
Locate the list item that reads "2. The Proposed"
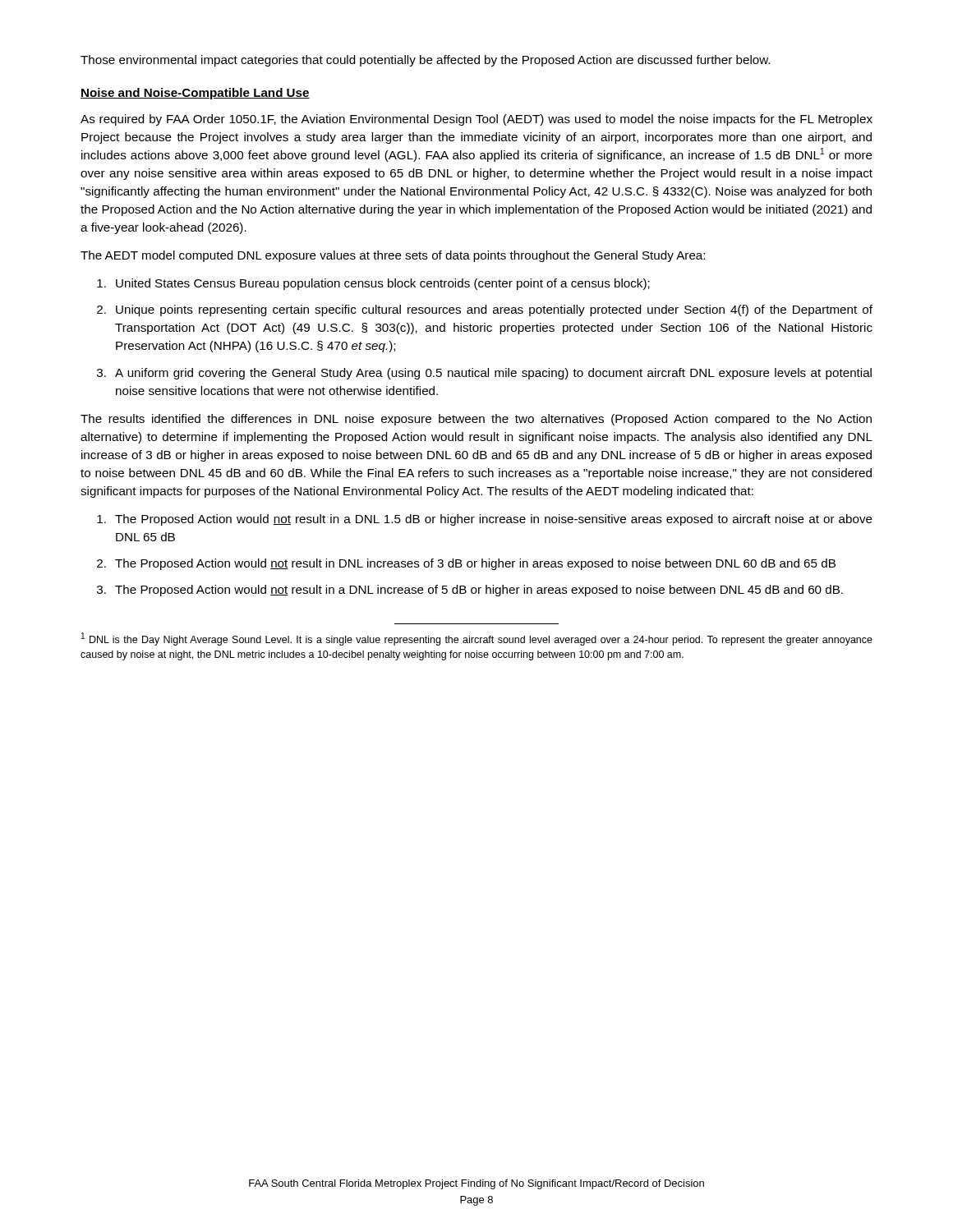476,563
